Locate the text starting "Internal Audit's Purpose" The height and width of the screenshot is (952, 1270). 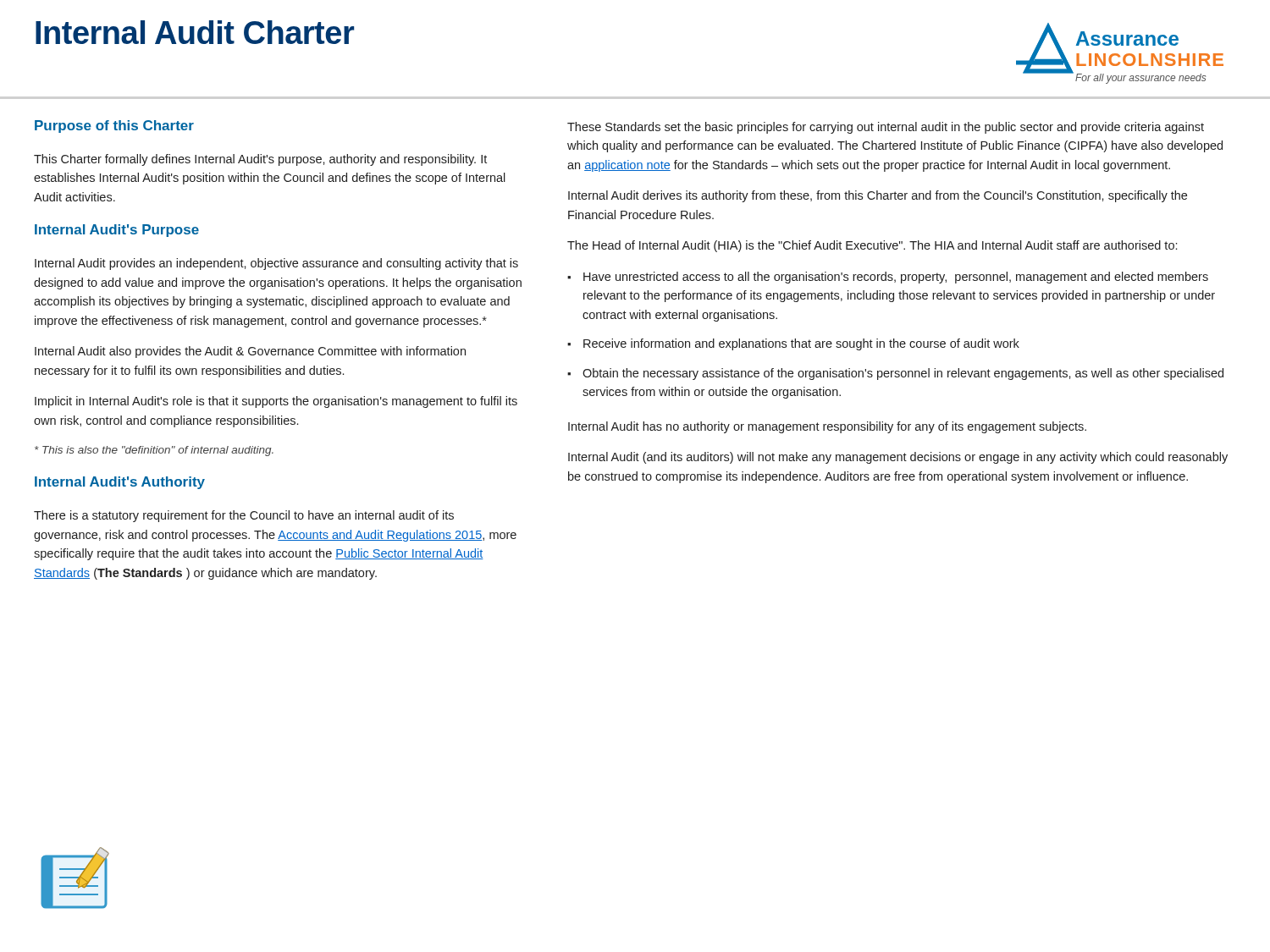click(x=117, y=230)
